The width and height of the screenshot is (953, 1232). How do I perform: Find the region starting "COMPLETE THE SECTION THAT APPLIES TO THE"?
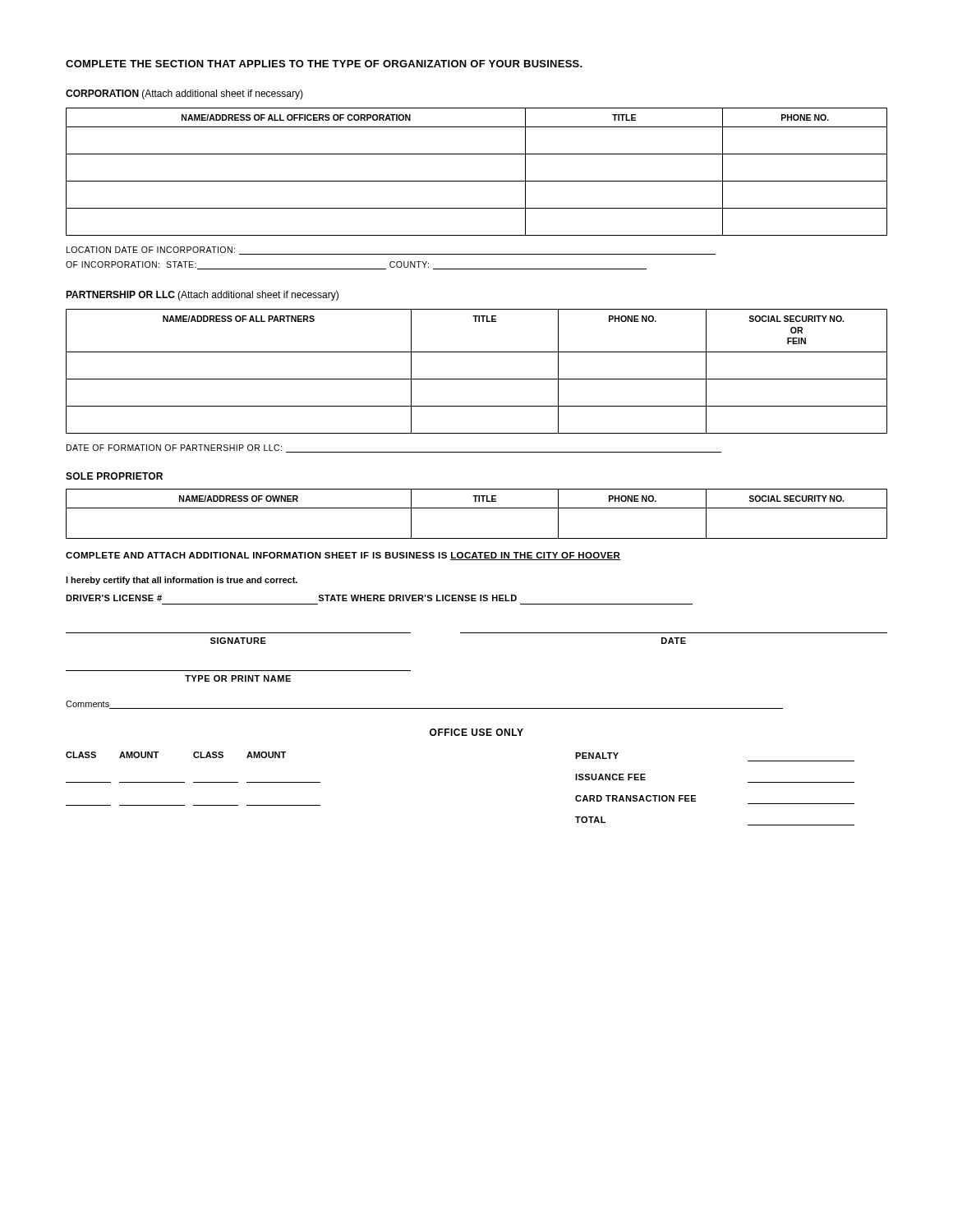click(324, 64)
